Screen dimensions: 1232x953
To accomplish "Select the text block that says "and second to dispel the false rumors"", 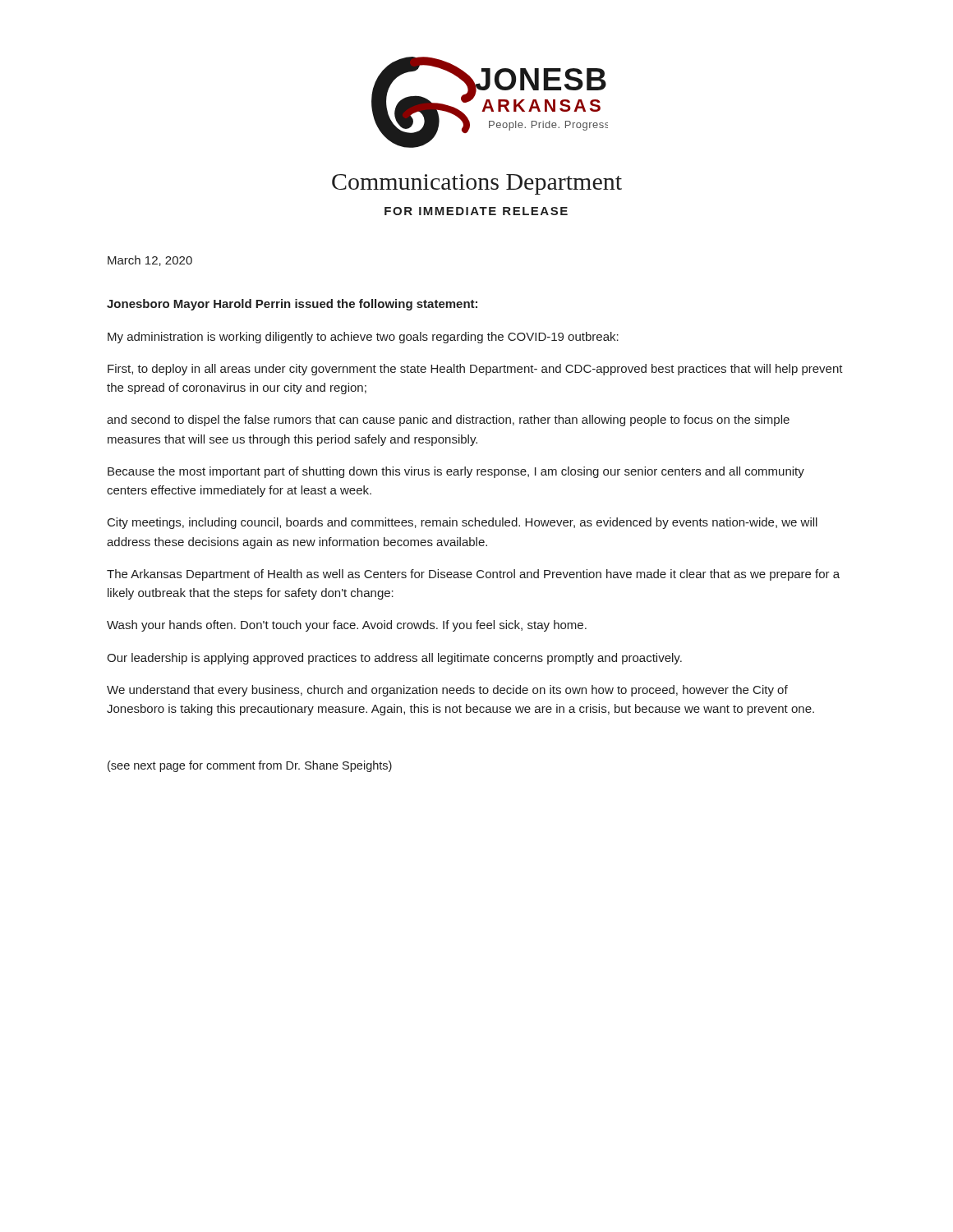I will point(448,429).
